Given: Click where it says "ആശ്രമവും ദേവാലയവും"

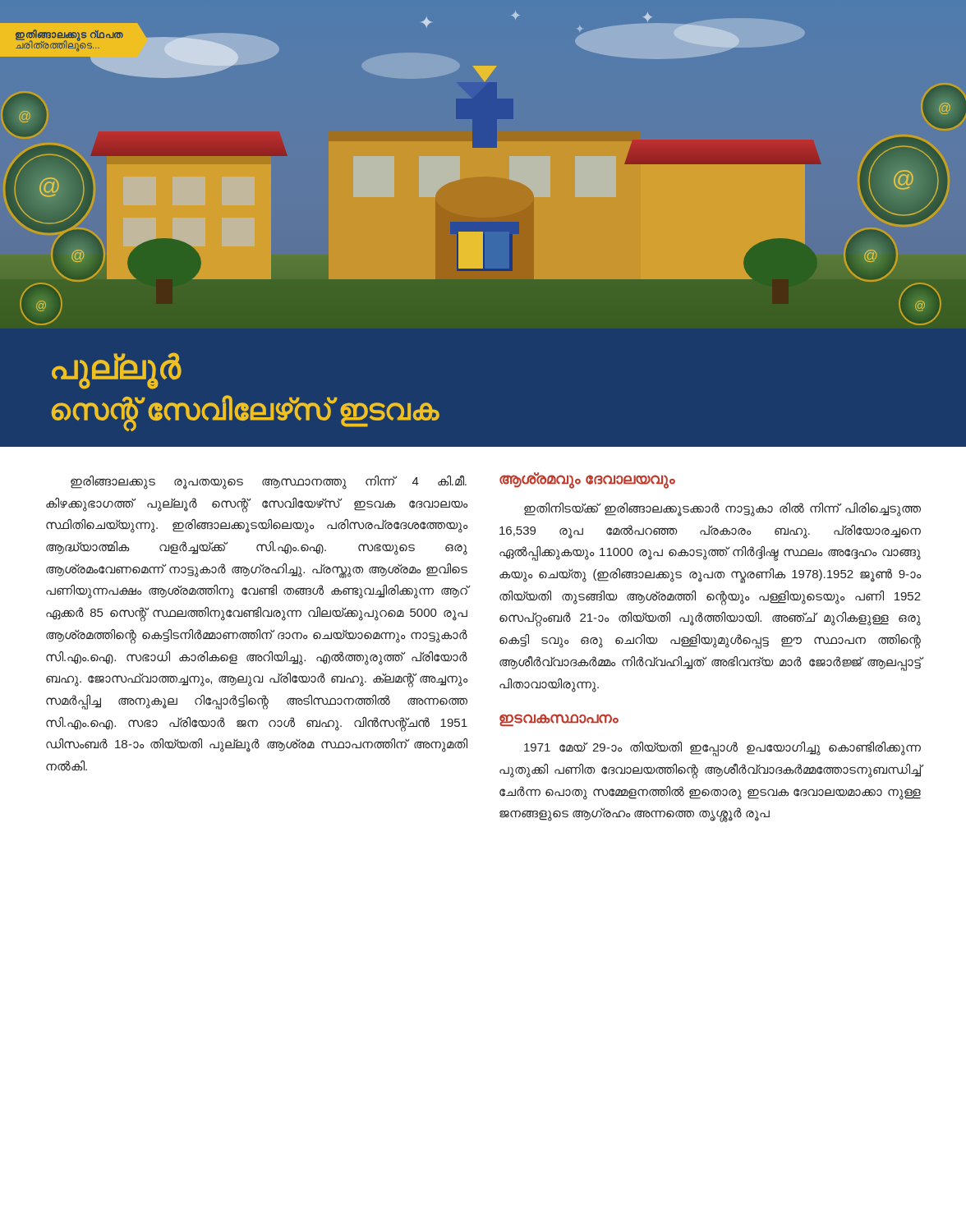Looking at the screenshot, I should pos(587,479).
